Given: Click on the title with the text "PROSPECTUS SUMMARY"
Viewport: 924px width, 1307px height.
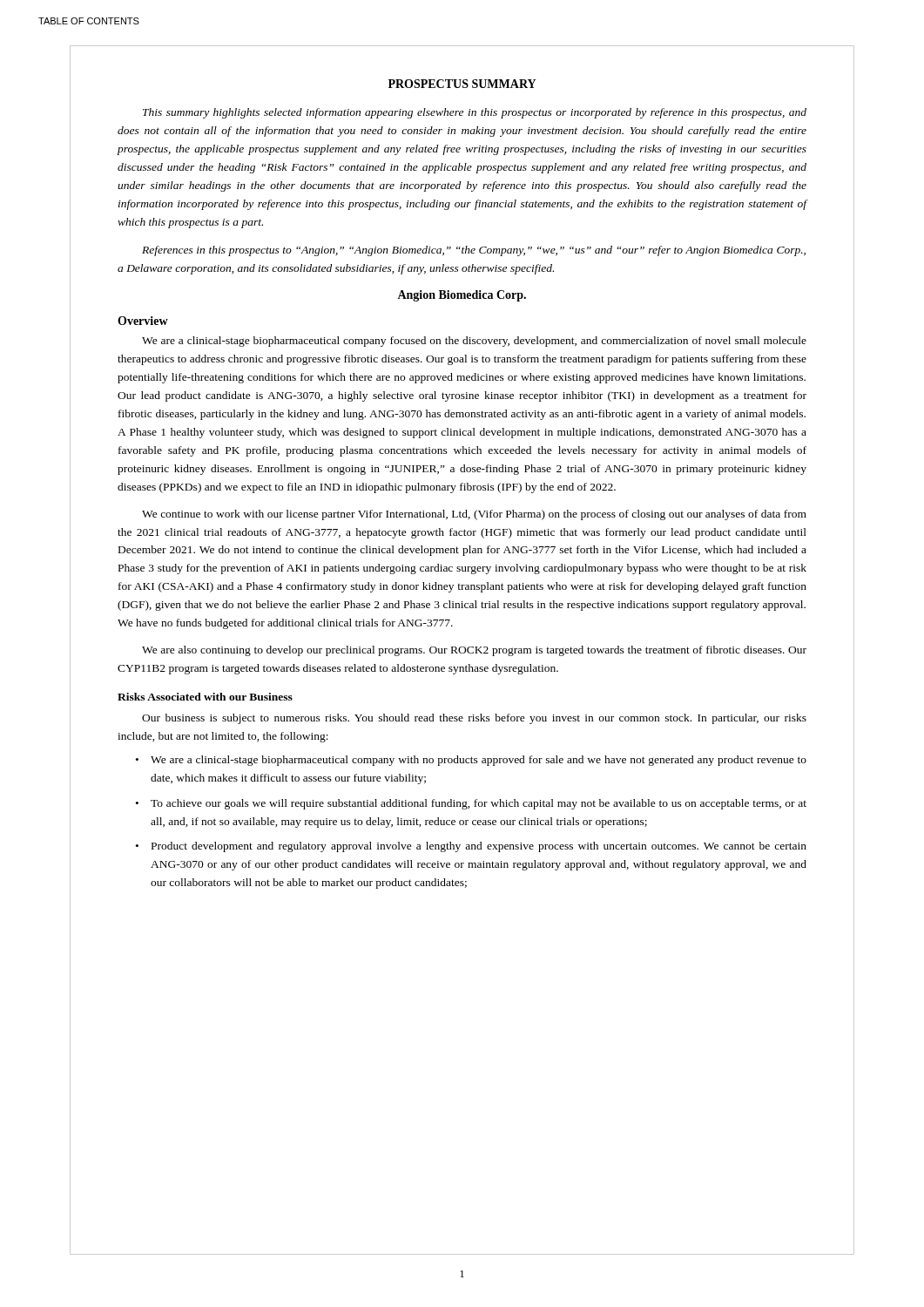Looking at the screenshot, I should 462,84.
